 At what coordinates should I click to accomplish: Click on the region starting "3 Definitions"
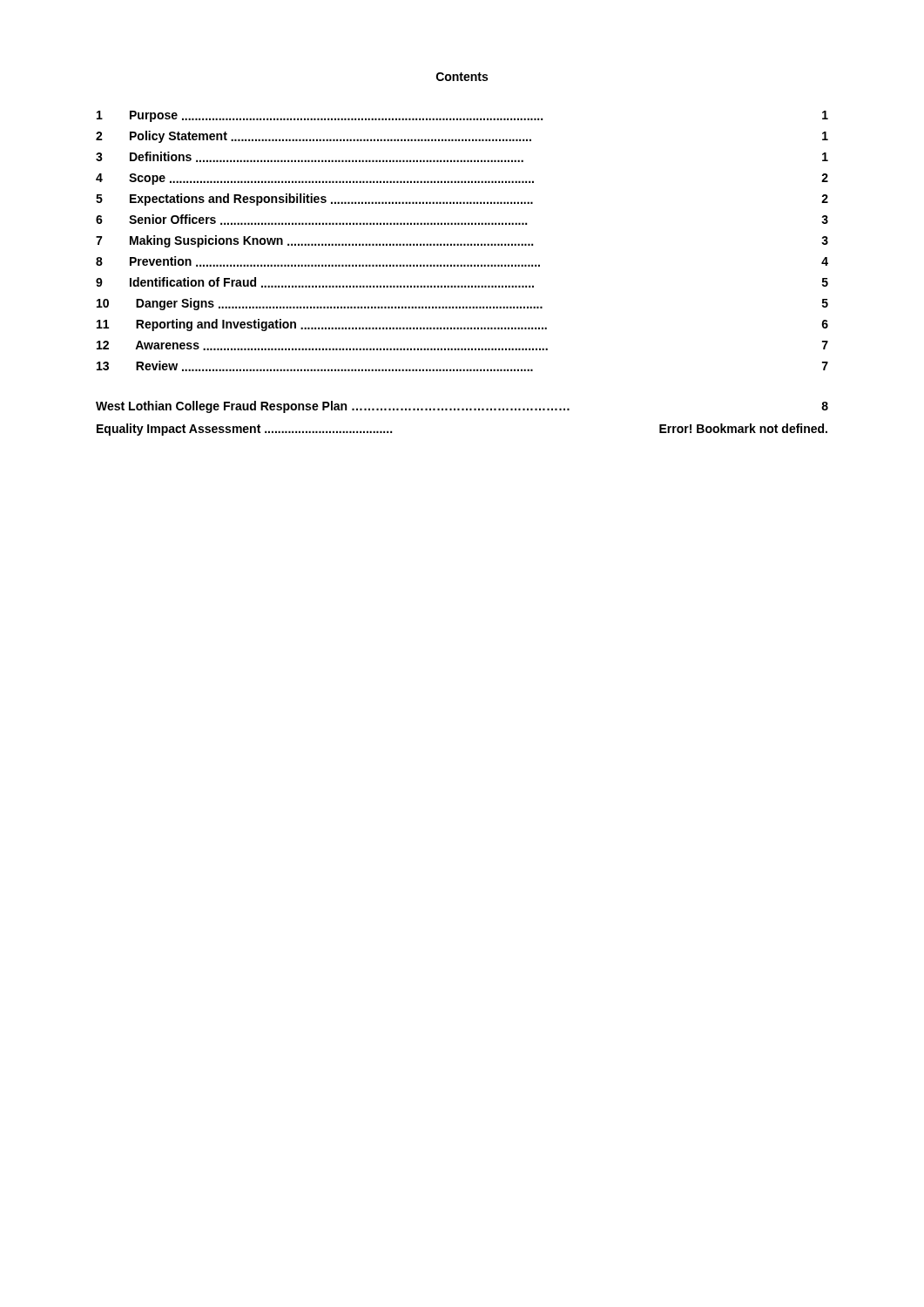462,157
